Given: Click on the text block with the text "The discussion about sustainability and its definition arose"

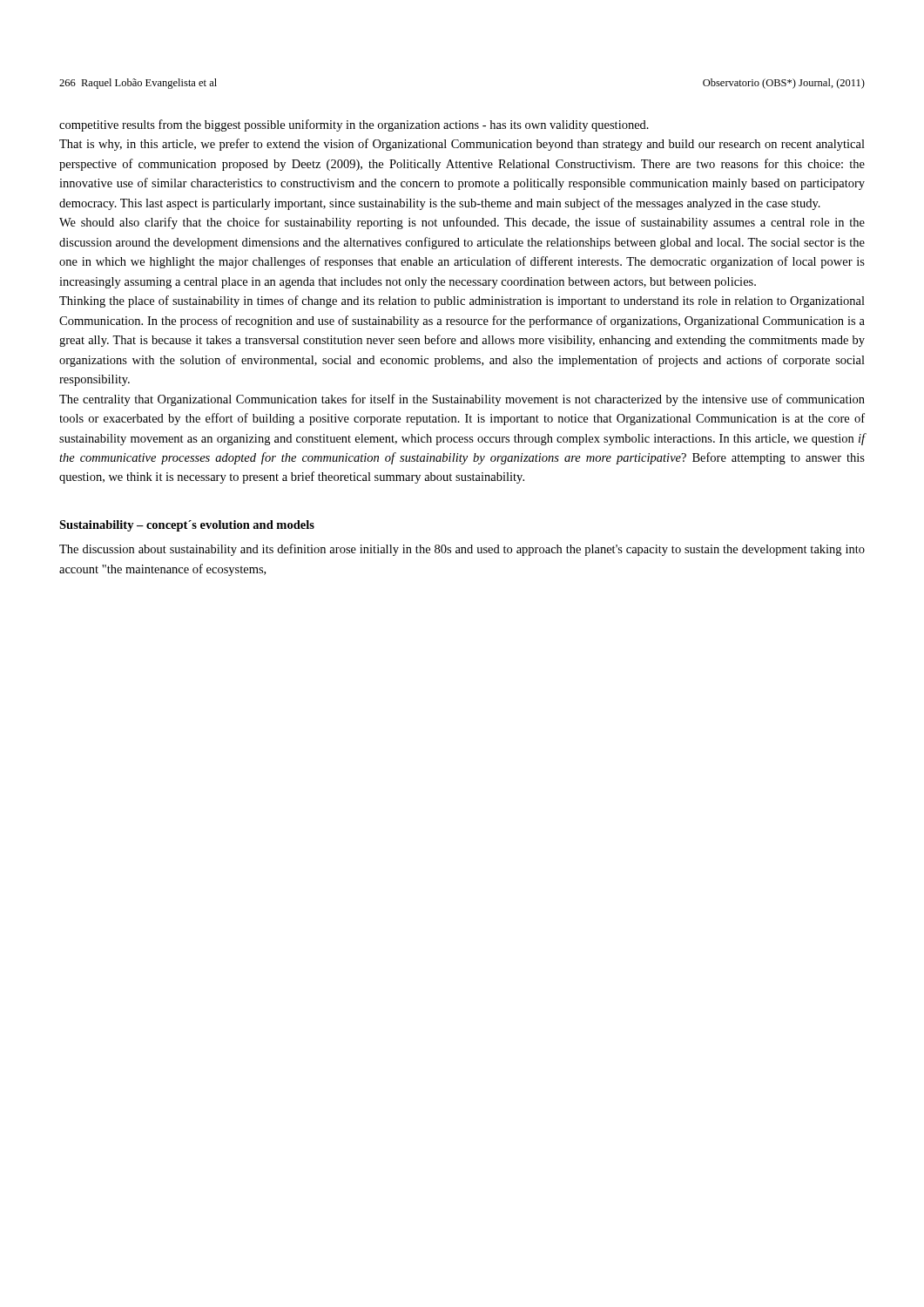Looking at the screenshot, I should [x=462, y=559].
